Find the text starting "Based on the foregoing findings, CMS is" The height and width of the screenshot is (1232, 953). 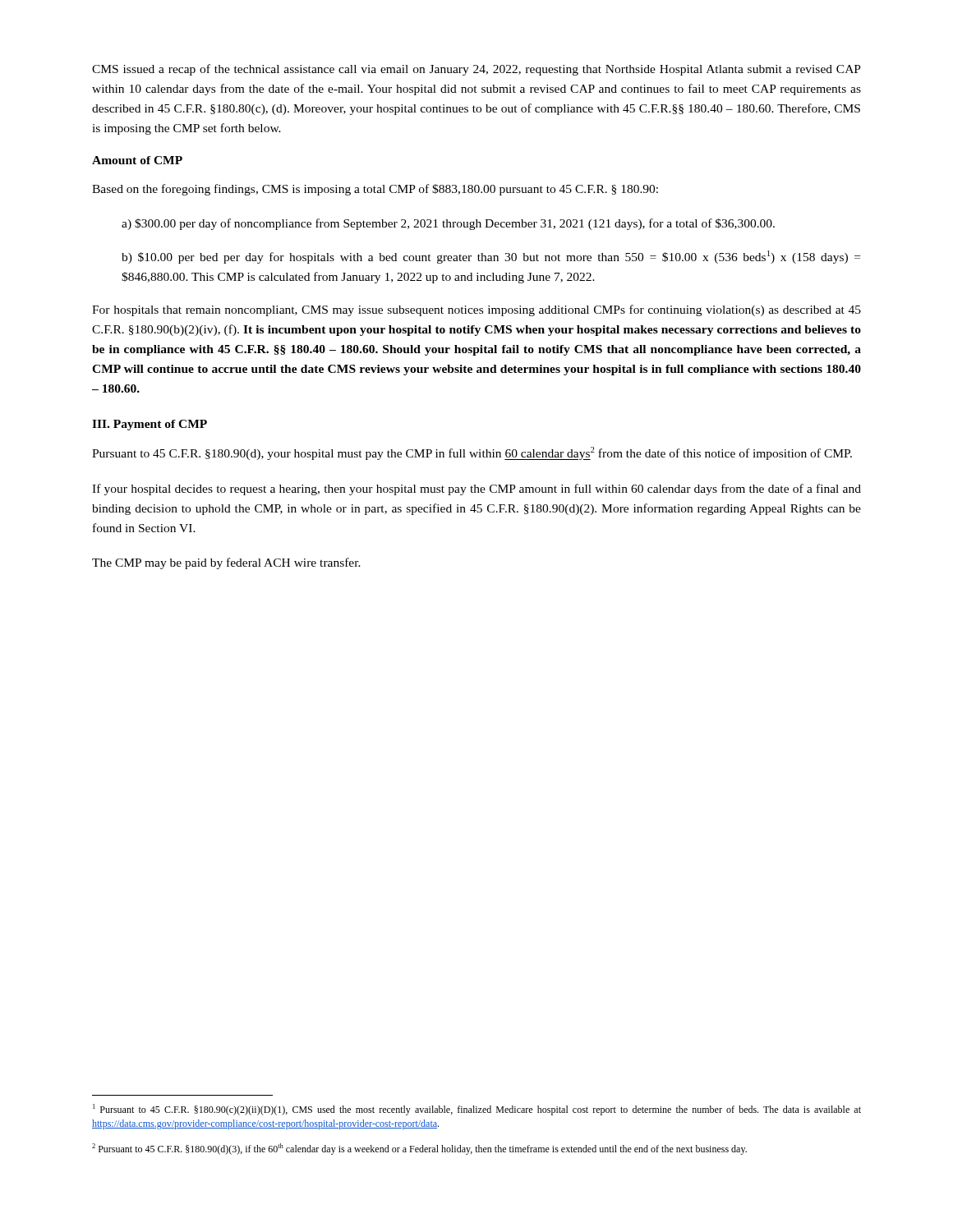coord(376,189)
